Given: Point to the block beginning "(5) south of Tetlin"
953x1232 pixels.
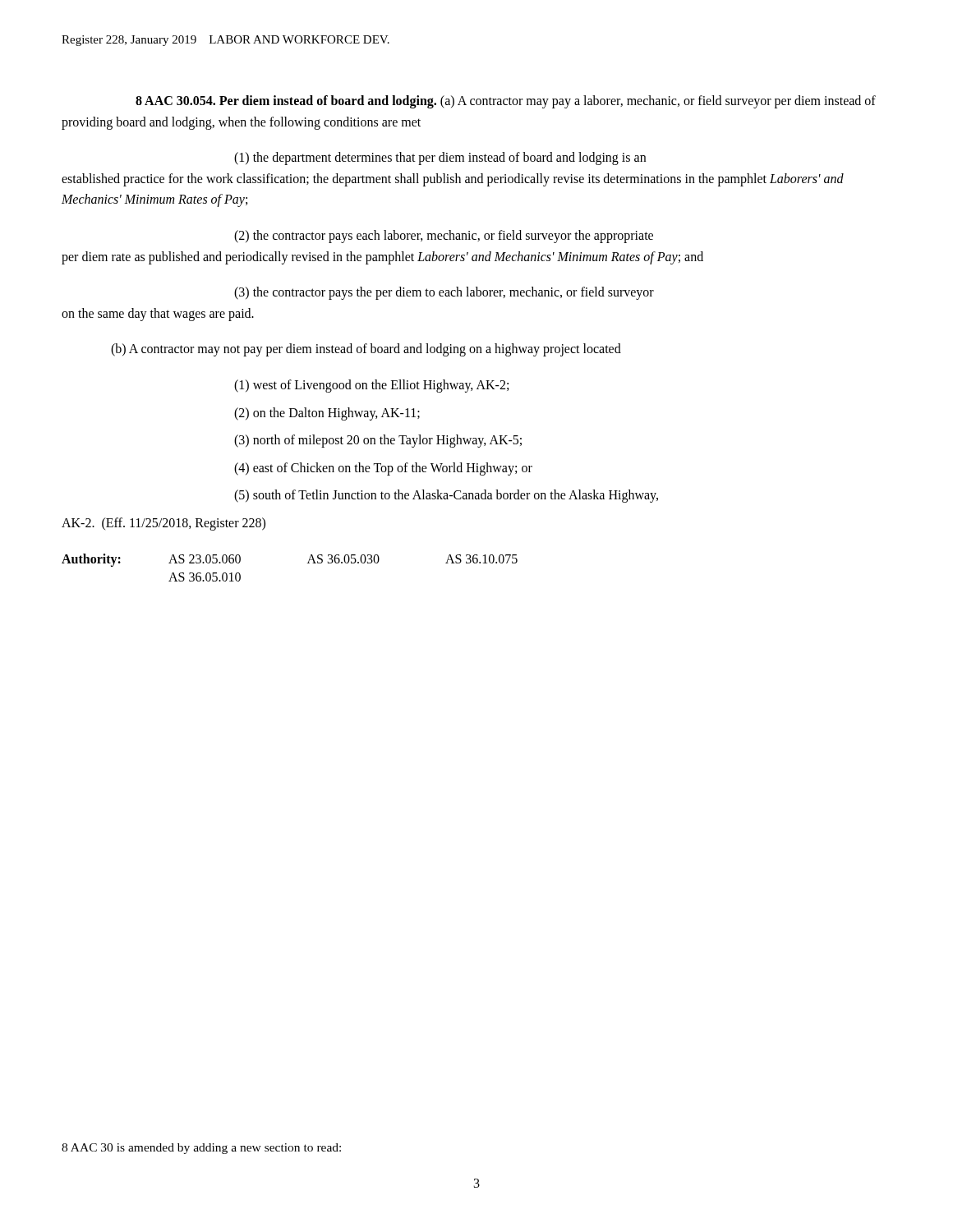Looking at the screenshot, I should coord(447,495).
